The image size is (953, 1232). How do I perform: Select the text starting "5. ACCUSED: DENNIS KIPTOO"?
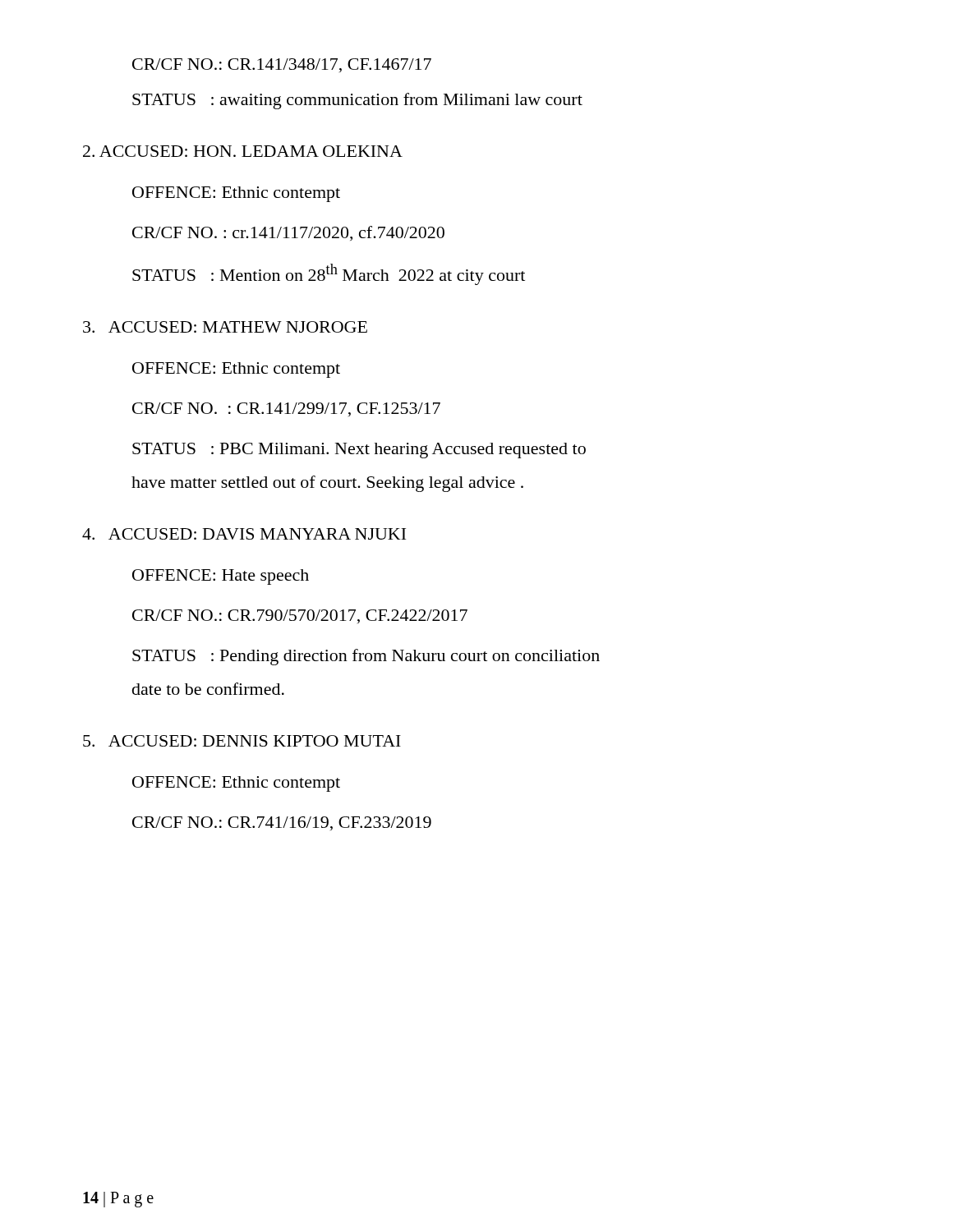(242, 741)
